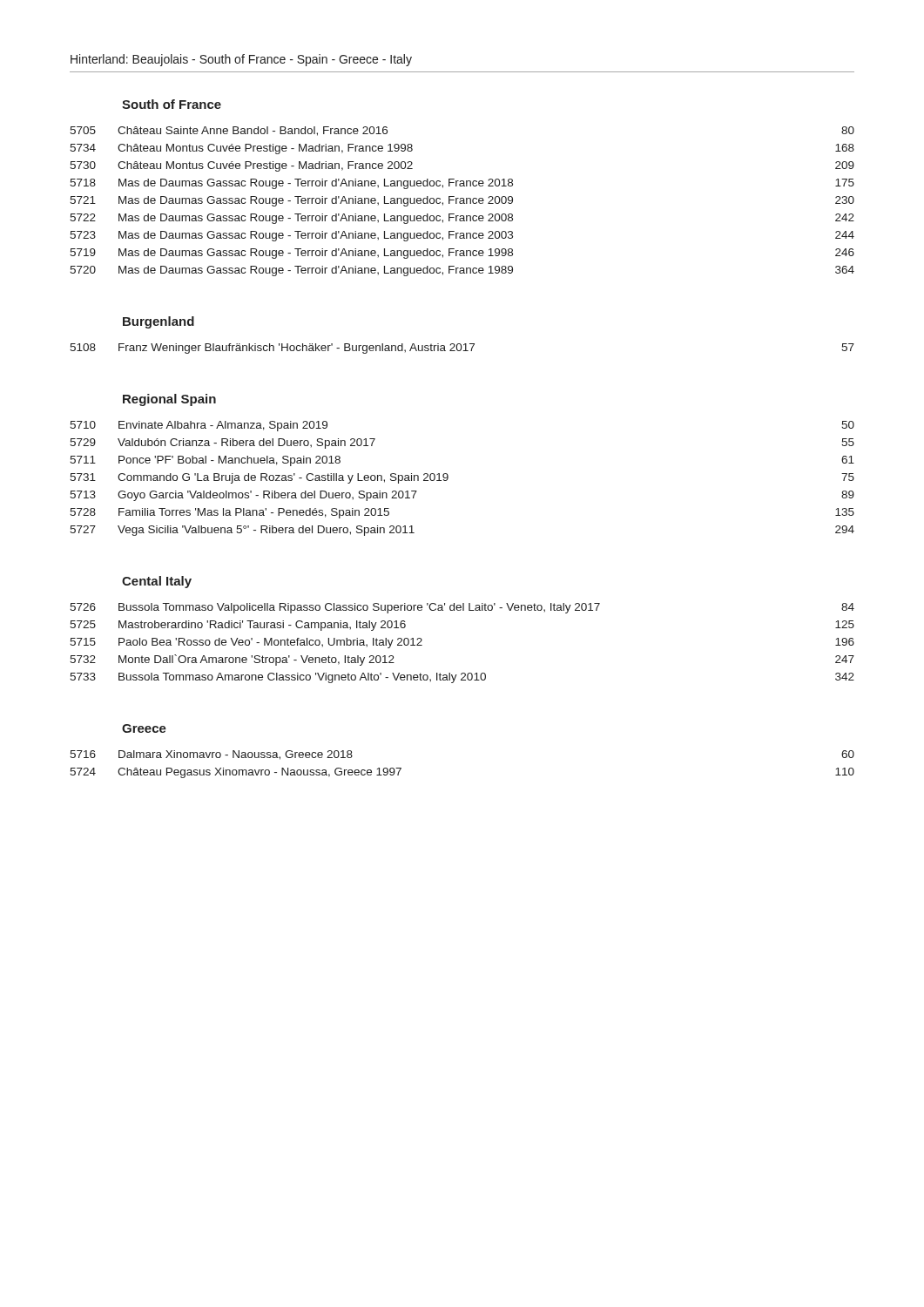Find the region starting "5721 Mas de Daumas Gassac Rouge -"
Screen dimensions: 1307x924
pyautogui.click(x=462, y=200)
